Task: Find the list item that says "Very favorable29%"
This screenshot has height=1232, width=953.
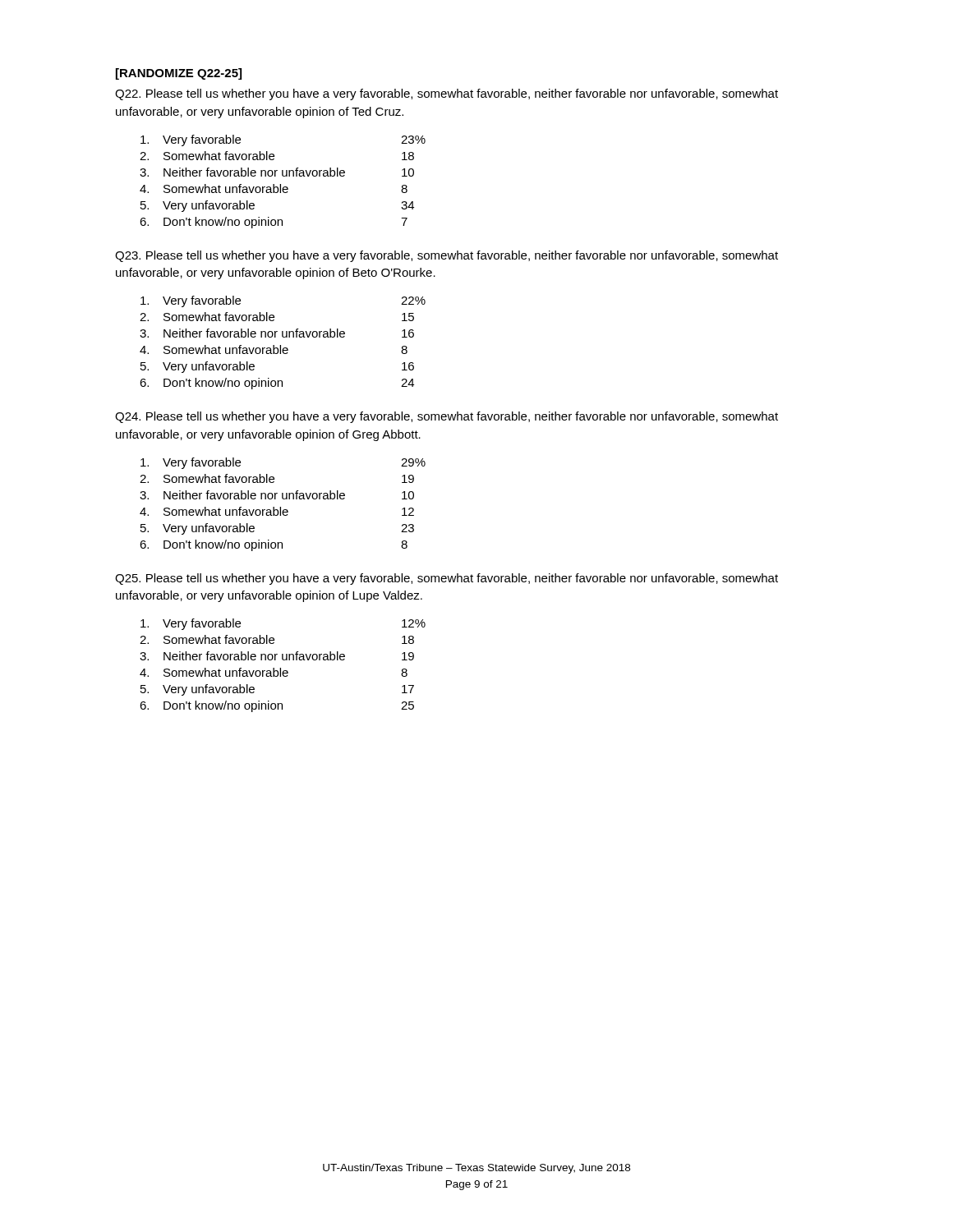Action: [x=198, y=463]
